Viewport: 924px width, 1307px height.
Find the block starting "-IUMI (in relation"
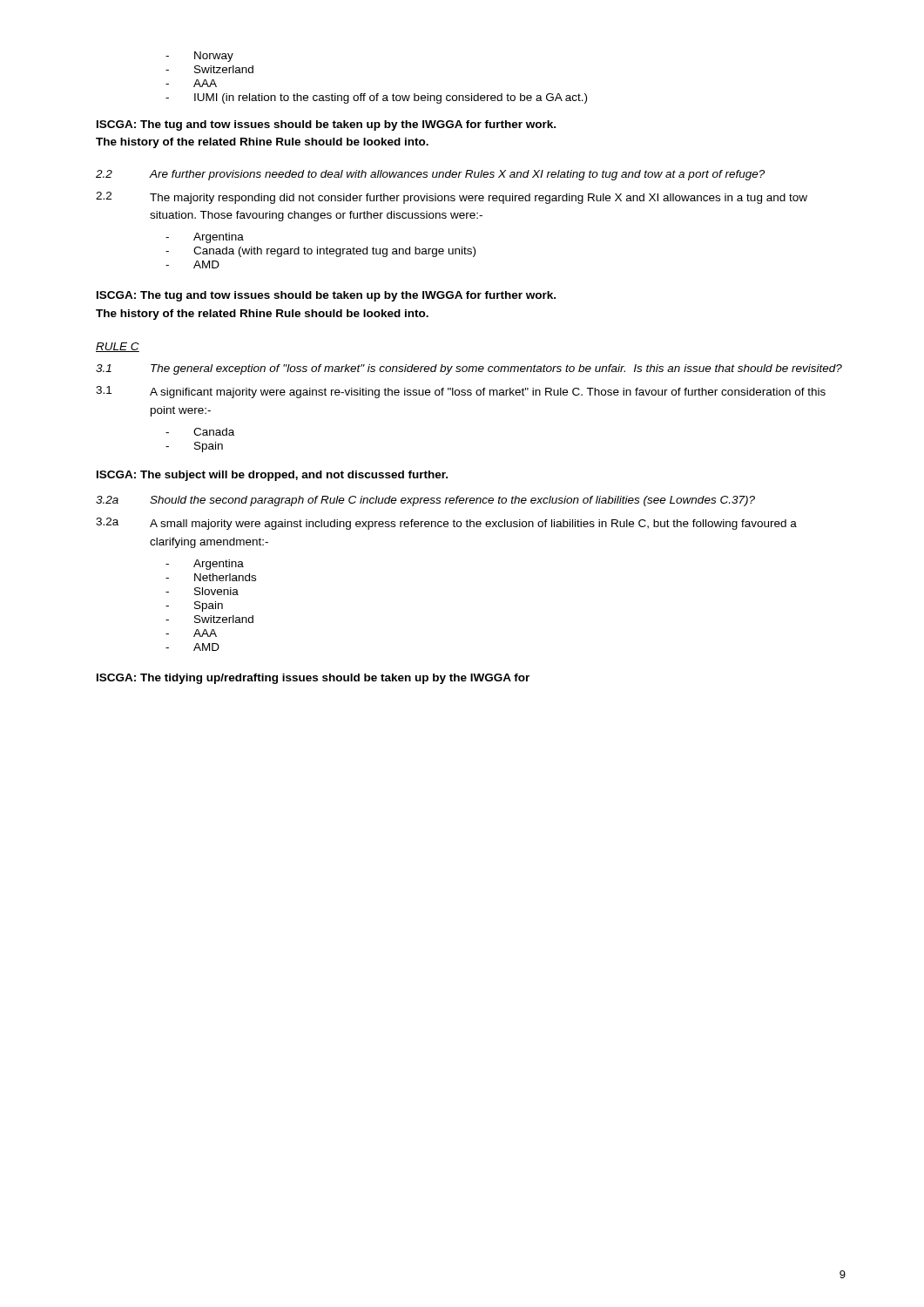pyautogui.click(x=506, y=97)
